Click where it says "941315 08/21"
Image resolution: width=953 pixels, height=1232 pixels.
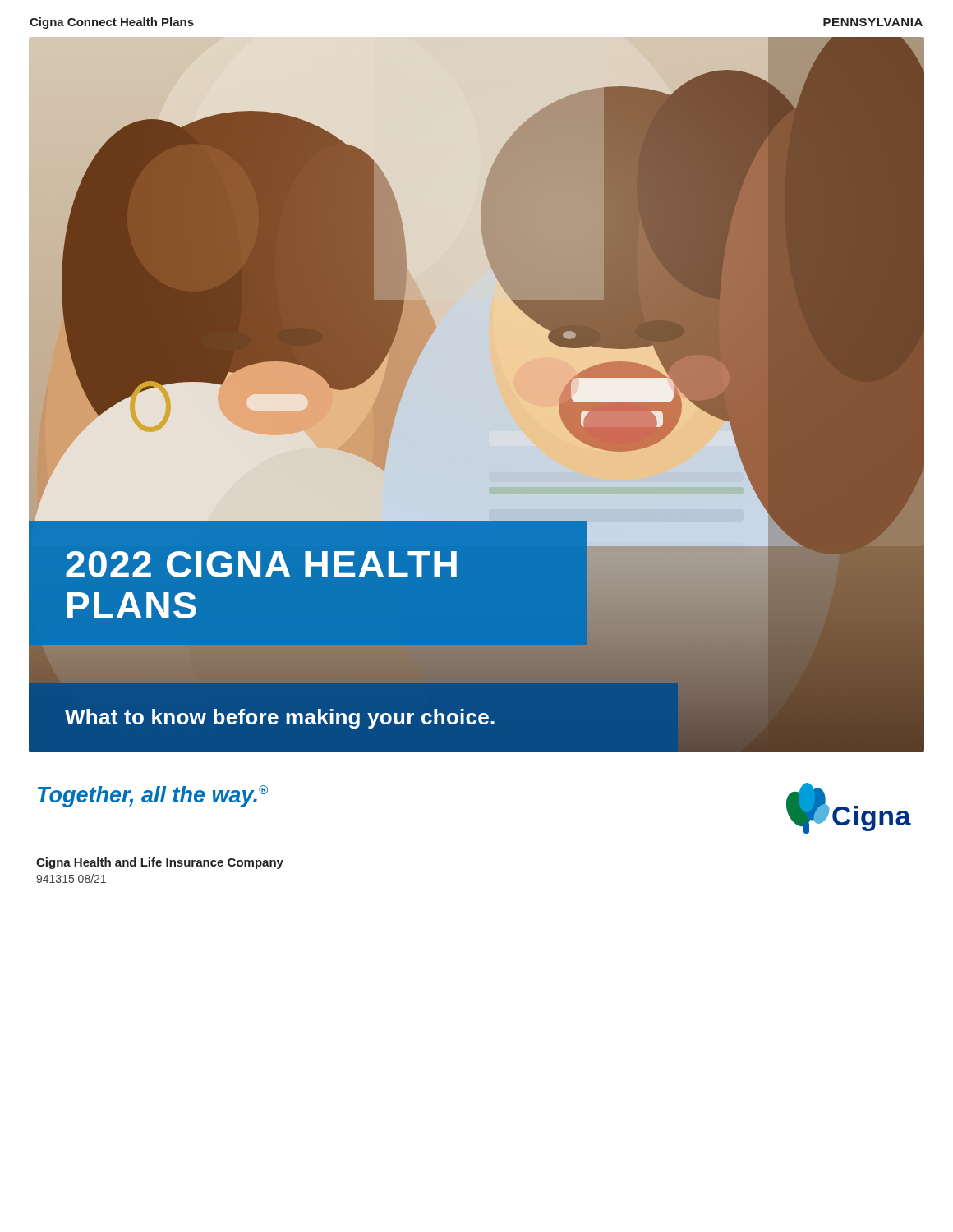[x=71, y=878]
